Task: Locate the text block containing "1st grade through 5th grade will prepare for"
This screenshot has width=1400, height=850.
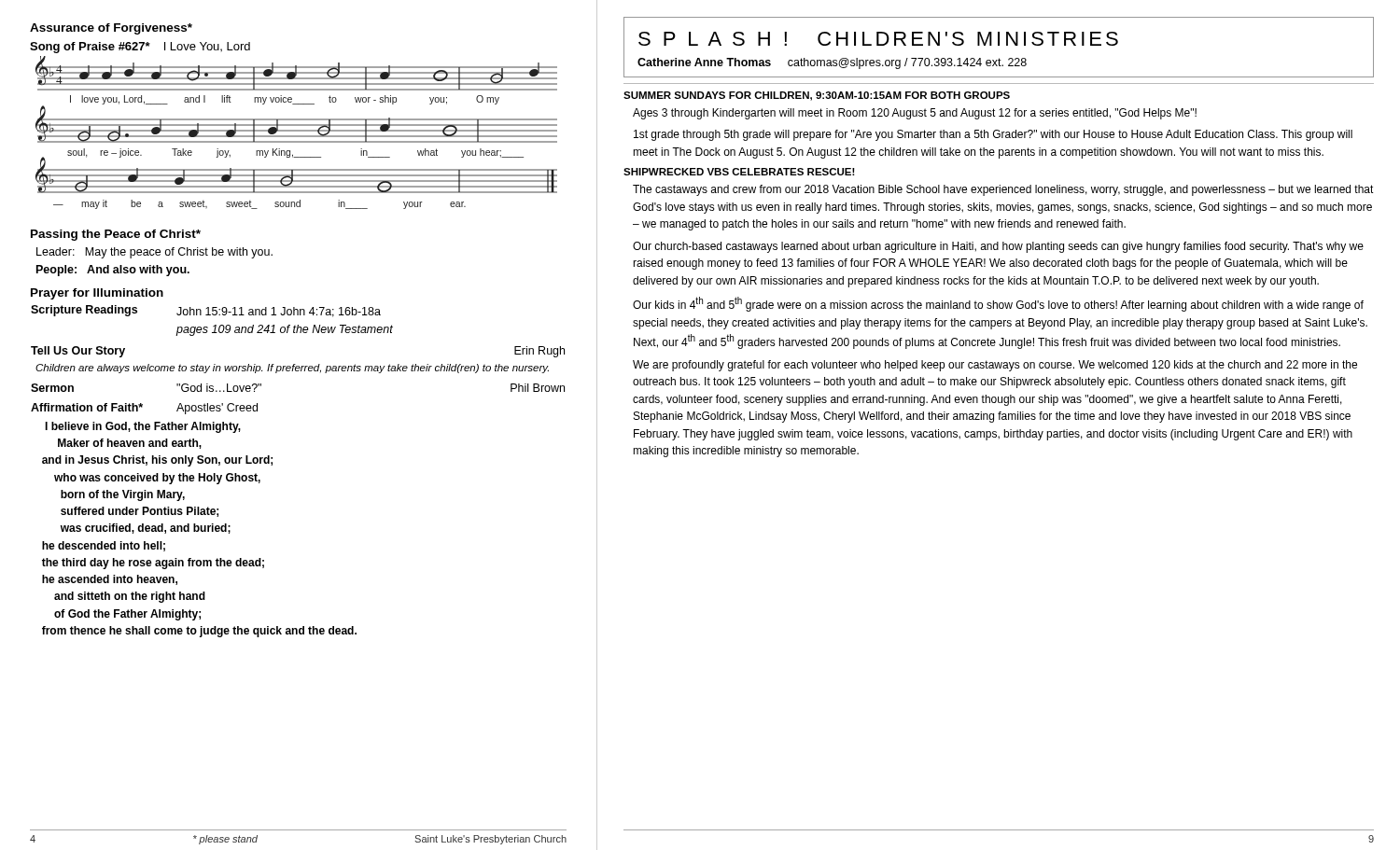Action: click(993, 143)
